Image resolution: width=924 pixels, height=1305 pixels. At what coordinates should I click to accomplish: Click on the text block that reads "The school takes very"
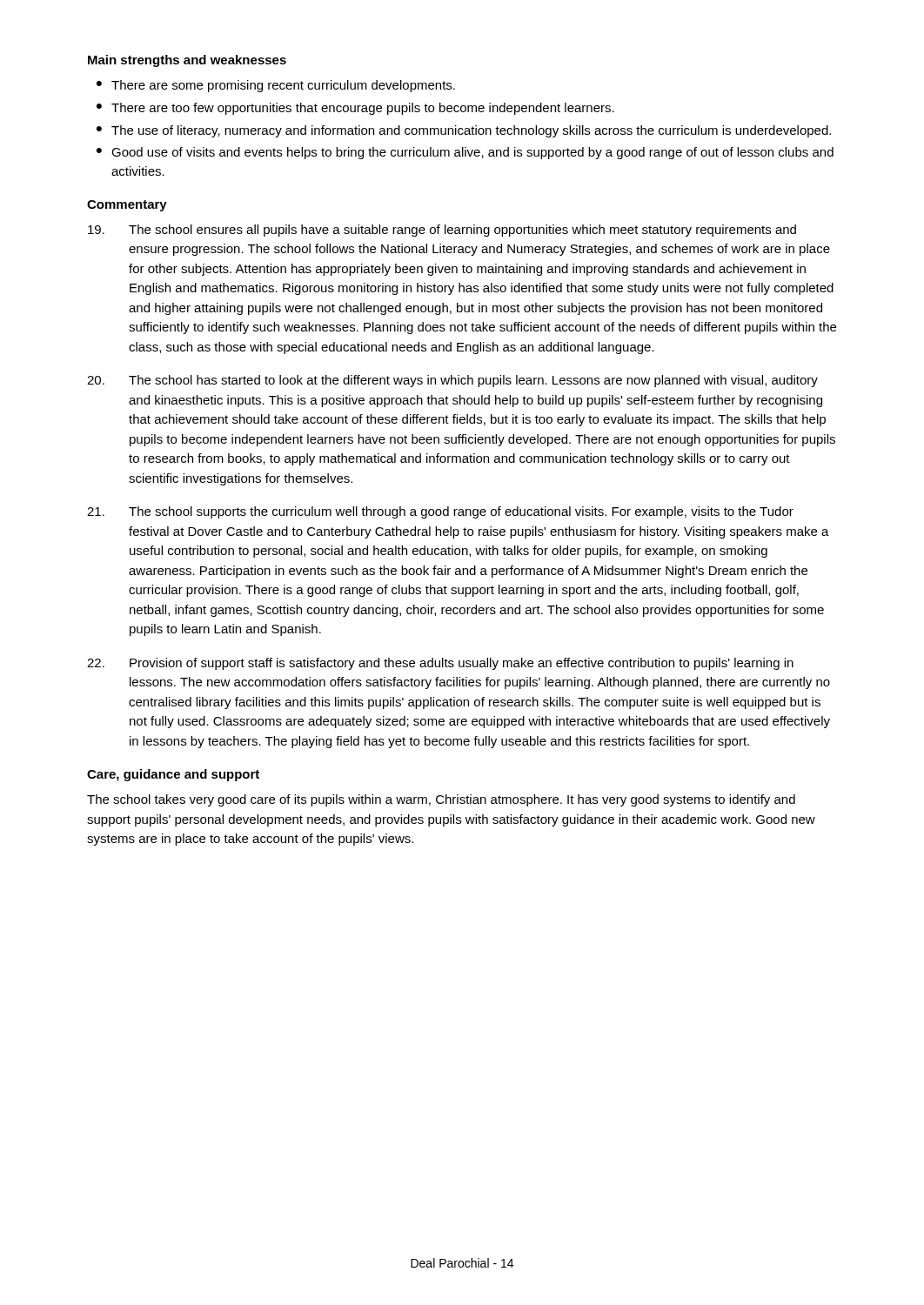(451, 819)
